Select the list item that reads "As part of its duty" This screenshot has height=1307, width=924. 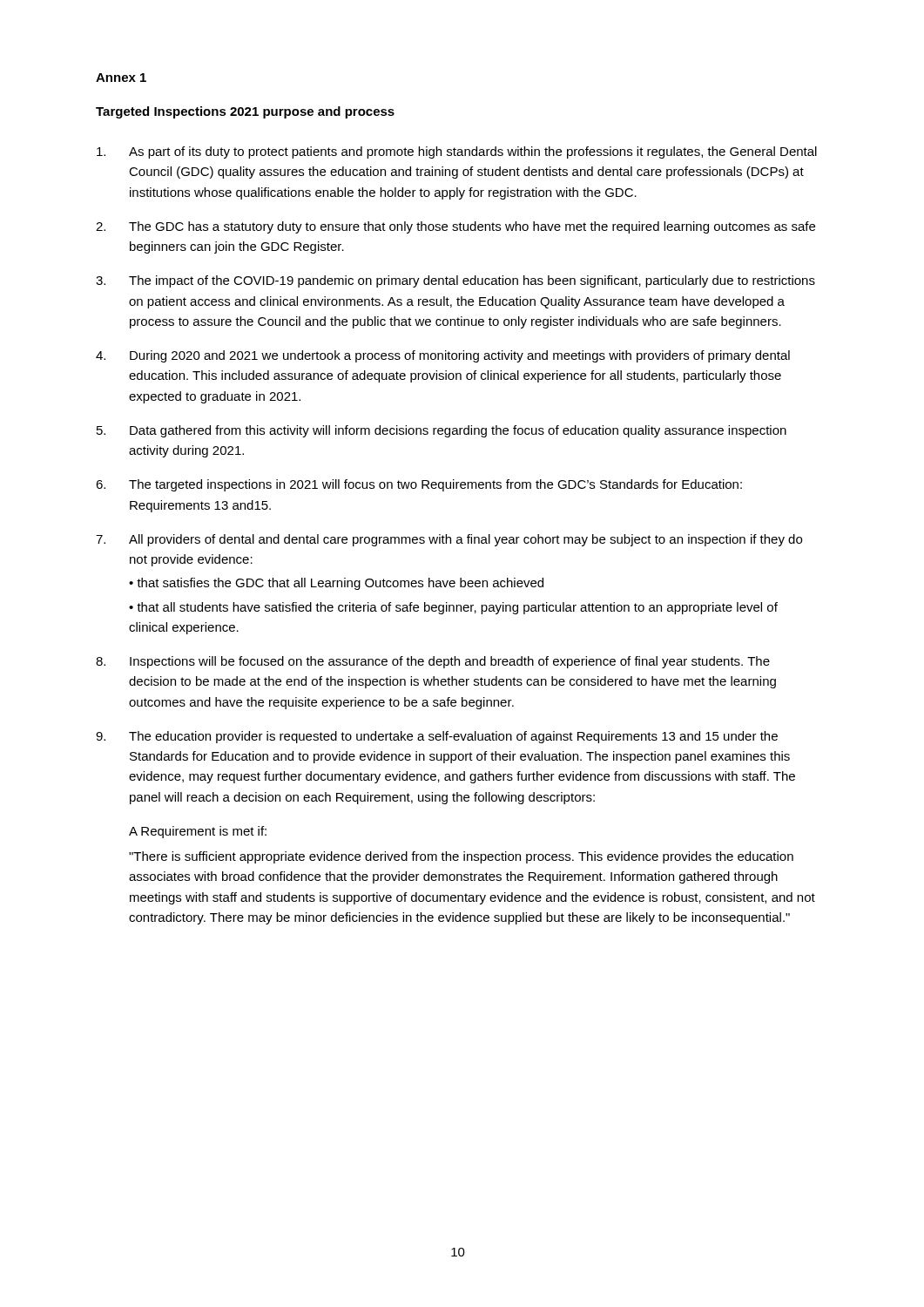458,172
